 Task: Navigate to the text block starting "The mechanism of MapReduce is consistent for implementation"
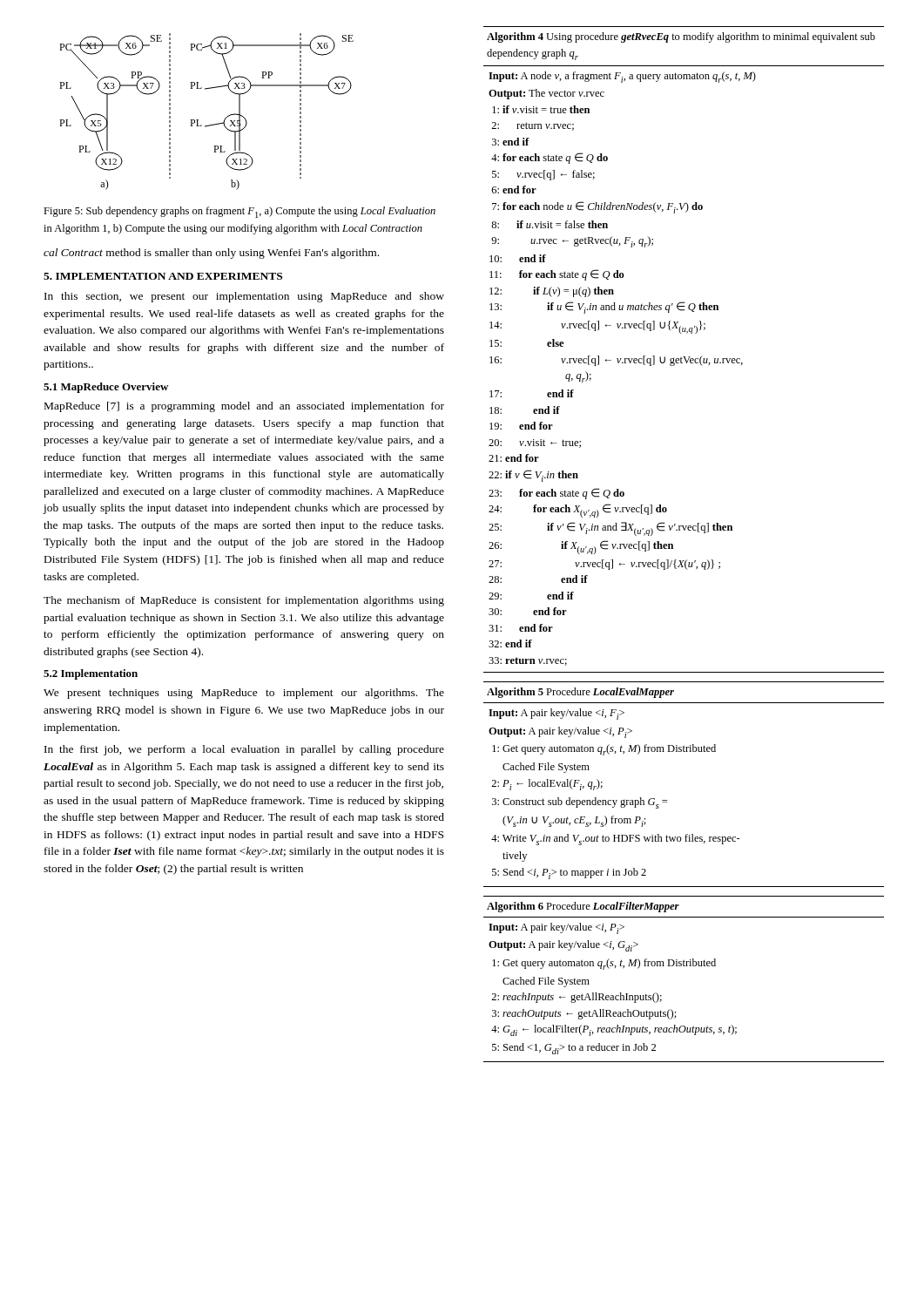[x=244, y=626]
